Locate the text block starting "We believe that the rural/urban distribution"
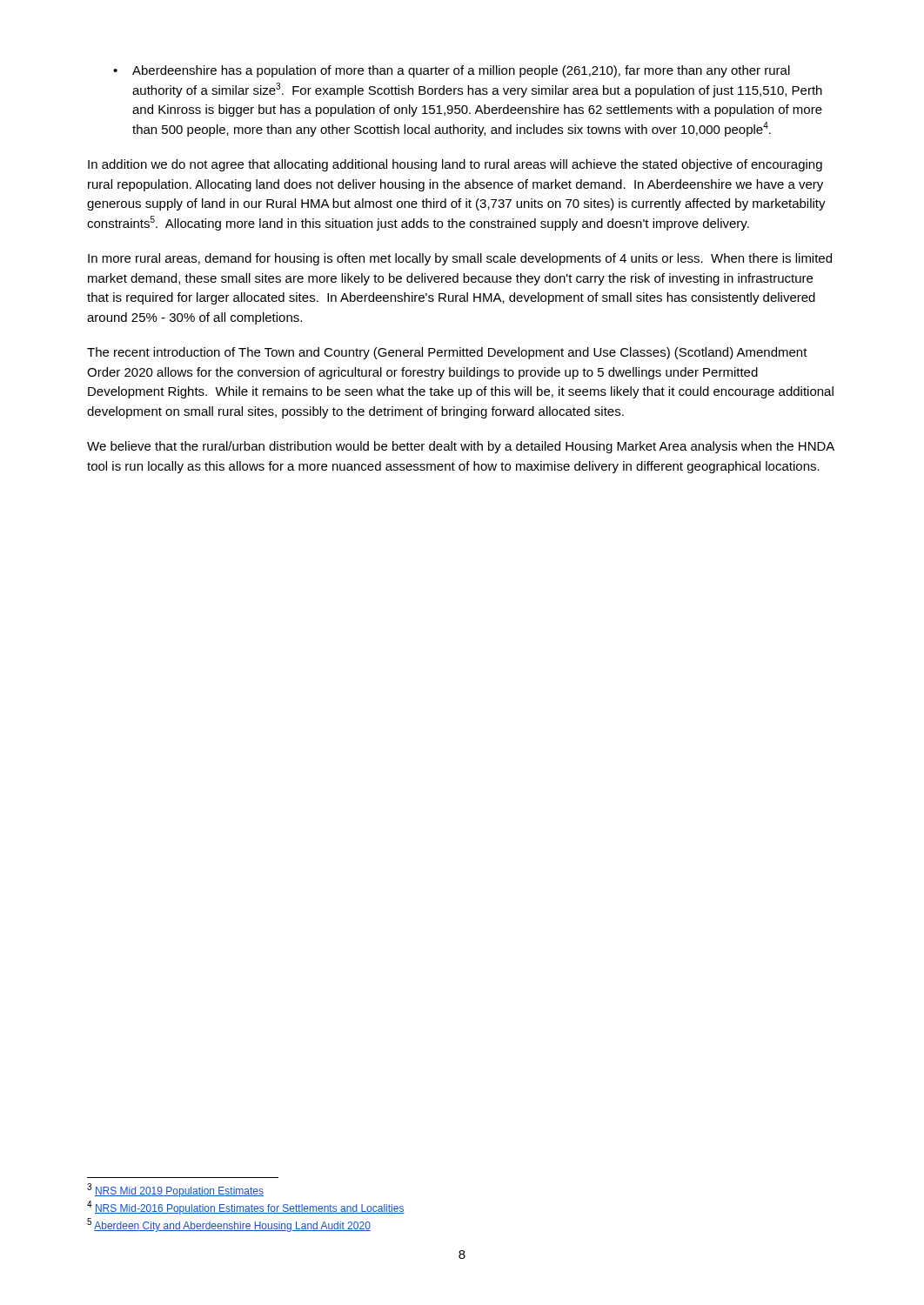The width and height of the screenshot is (924, 1305). coord(461,456)
